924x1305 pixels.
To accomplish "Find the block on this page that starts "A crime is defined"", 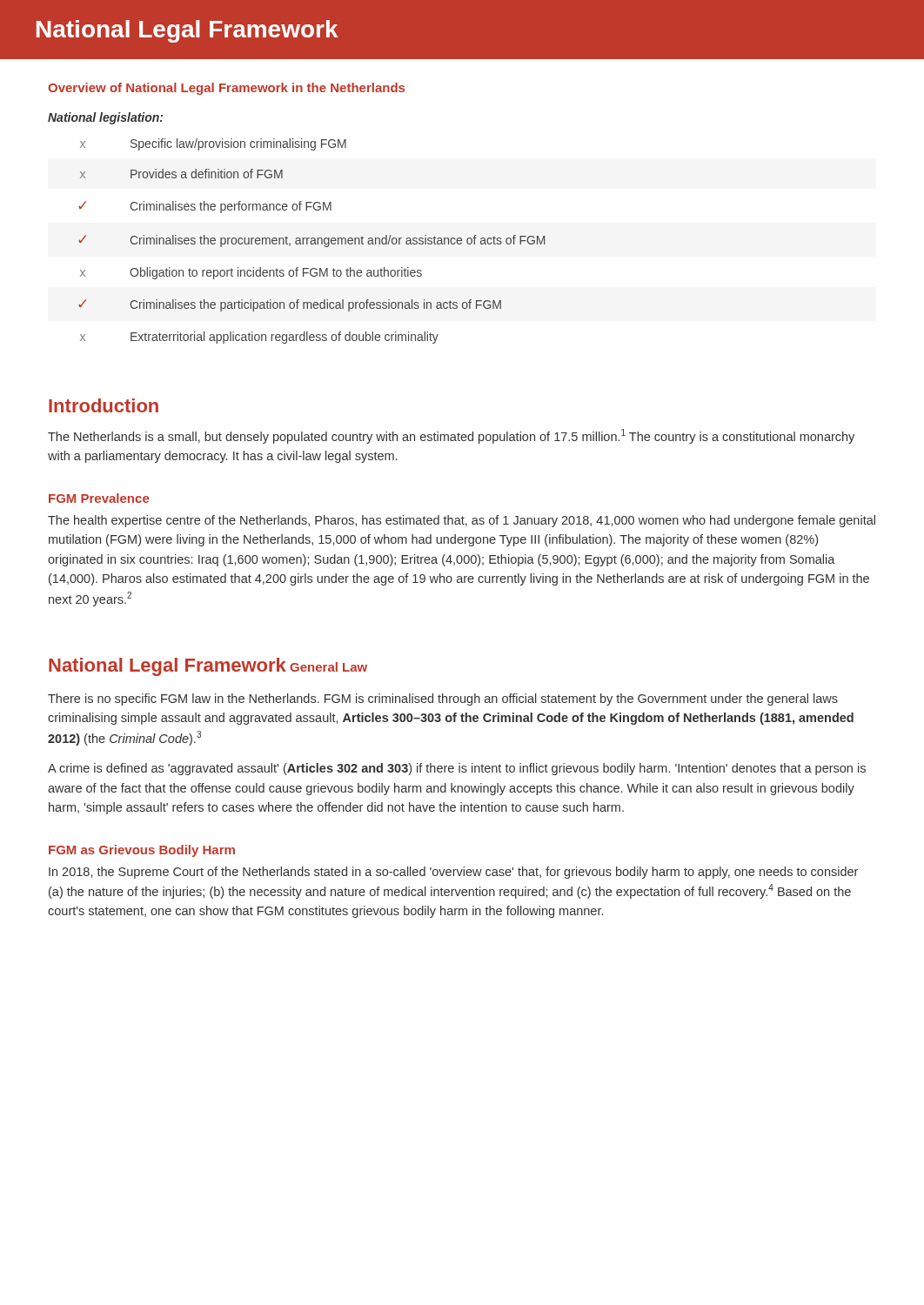I will pyautogui.click(x=457, y=788).
